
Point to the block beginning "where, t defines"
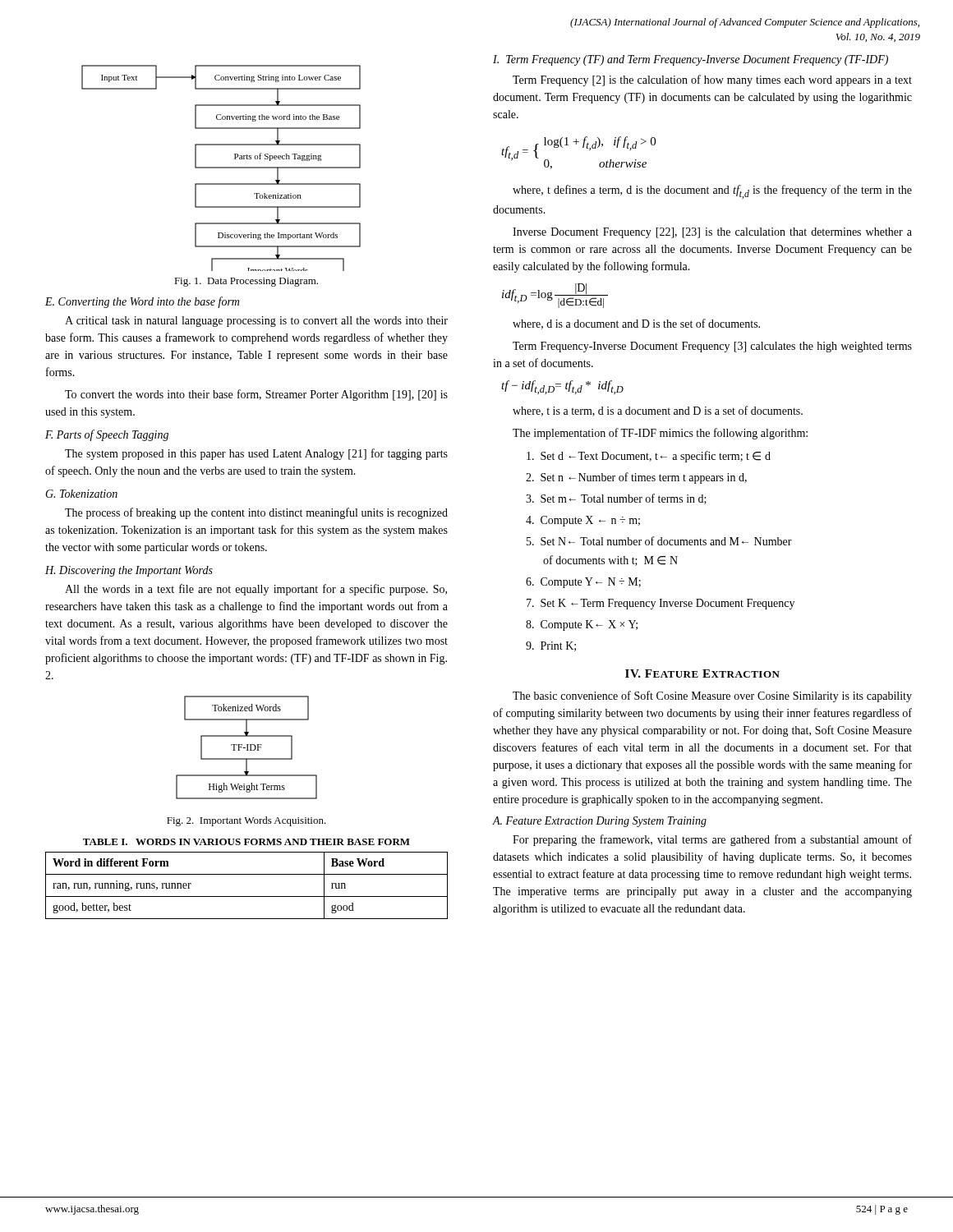coord(702,200)
